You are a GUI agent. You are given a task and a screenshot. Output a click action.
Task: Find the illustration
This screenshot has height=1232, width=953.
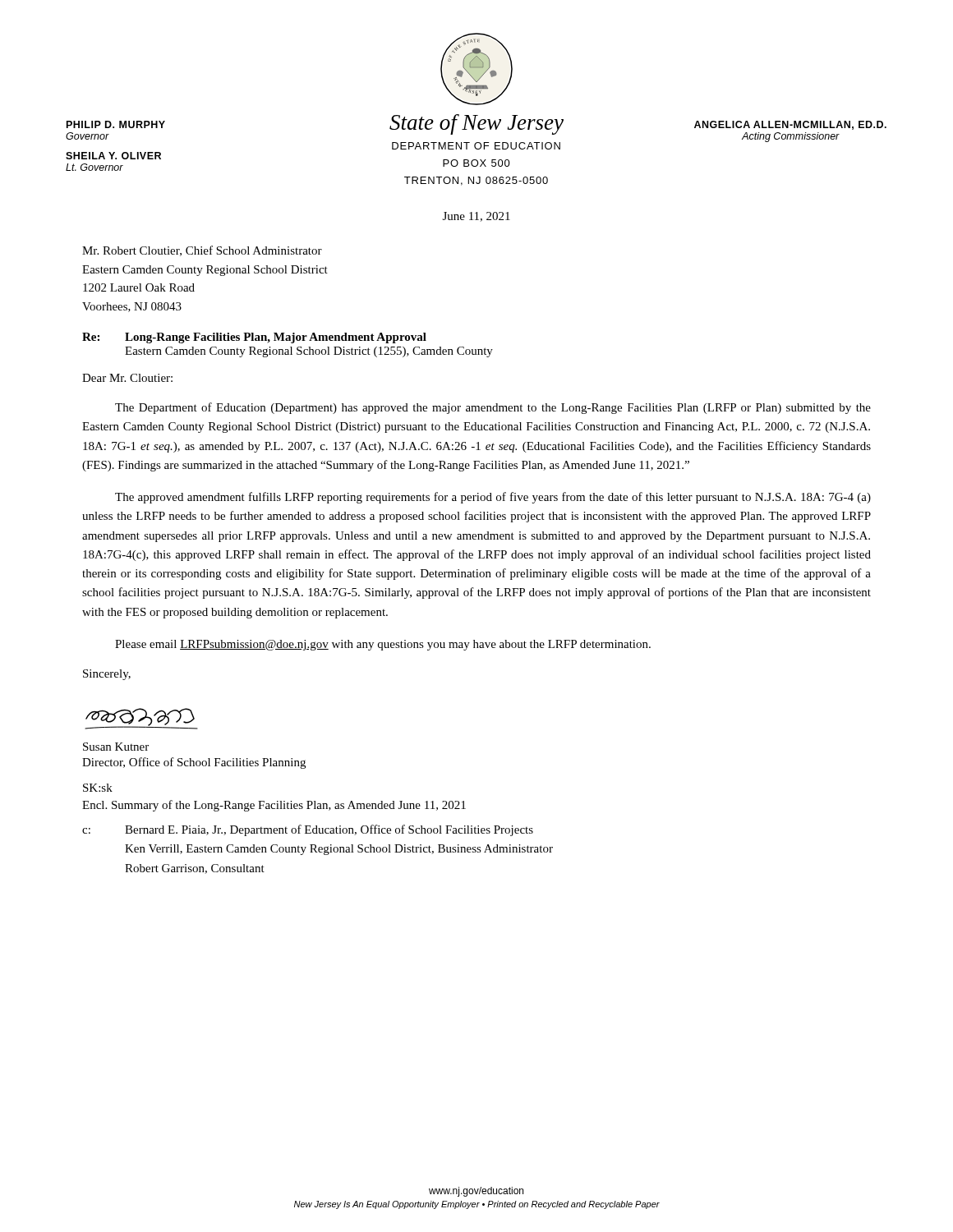click(x=476, y=713)
